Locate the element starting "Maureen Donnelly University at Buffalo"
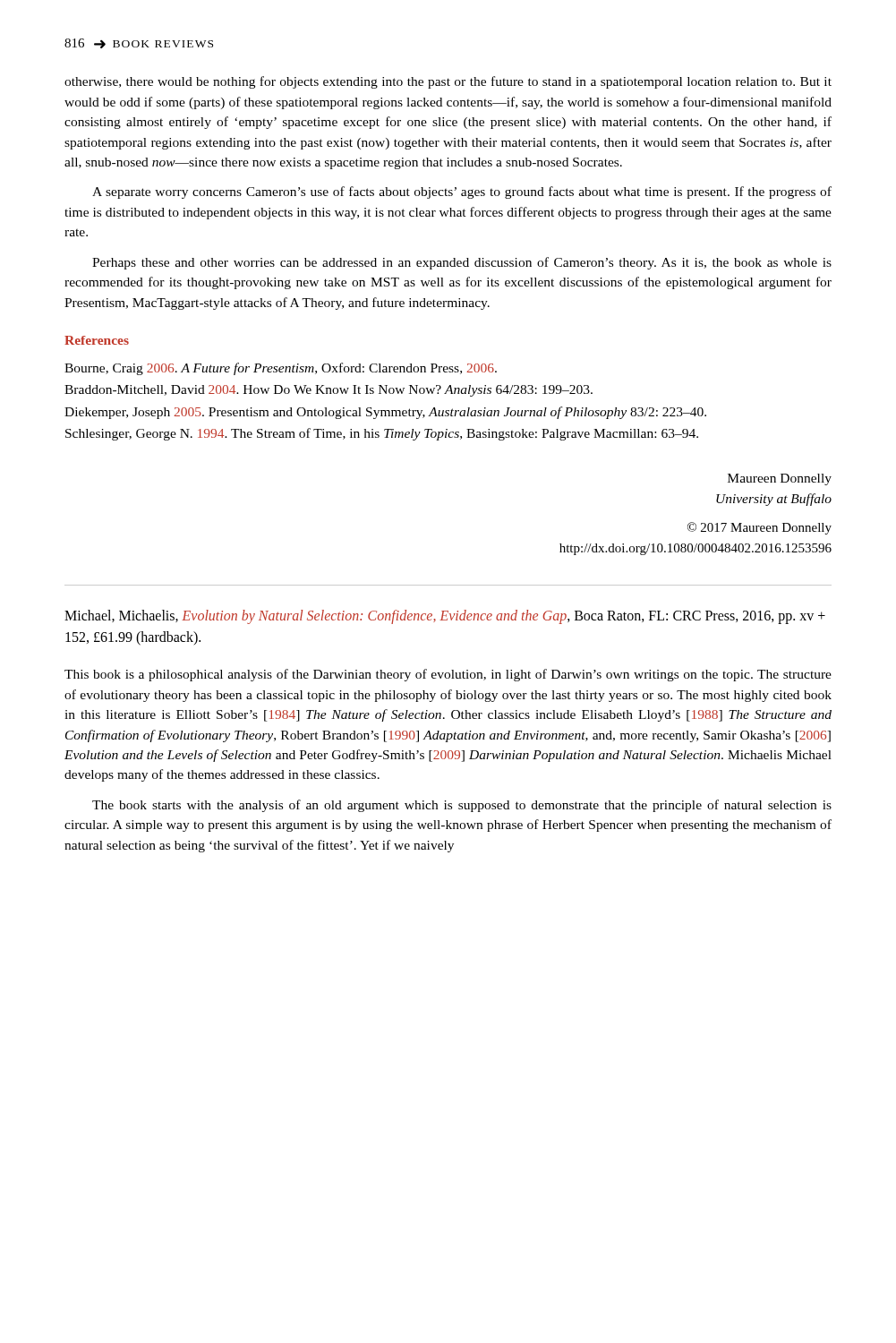The height and width of the screenshot is (1343, 896). (x=773, y=488)
